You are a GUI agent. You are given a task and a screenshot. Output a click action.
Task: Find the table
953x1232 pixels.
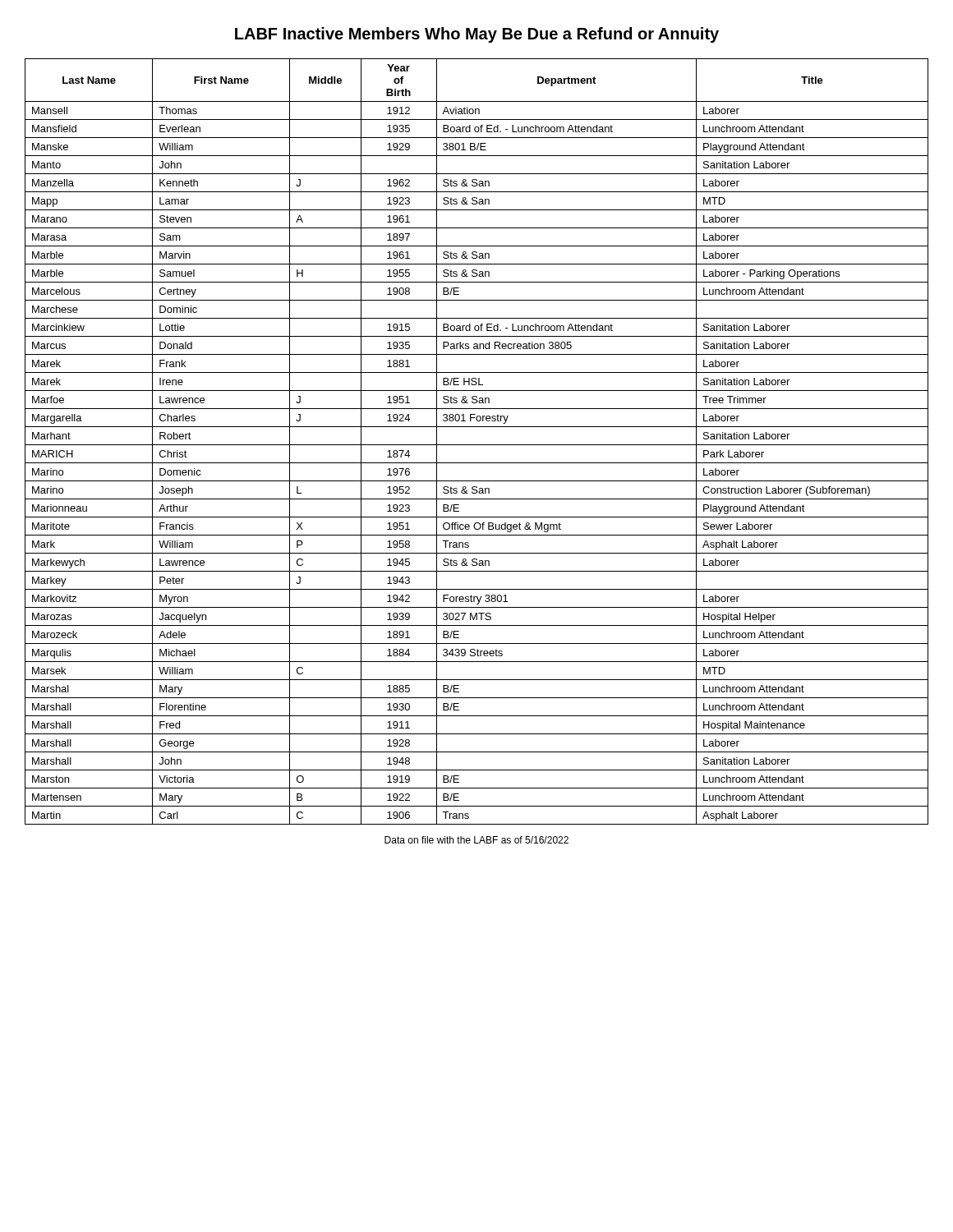tap(476, 441)
